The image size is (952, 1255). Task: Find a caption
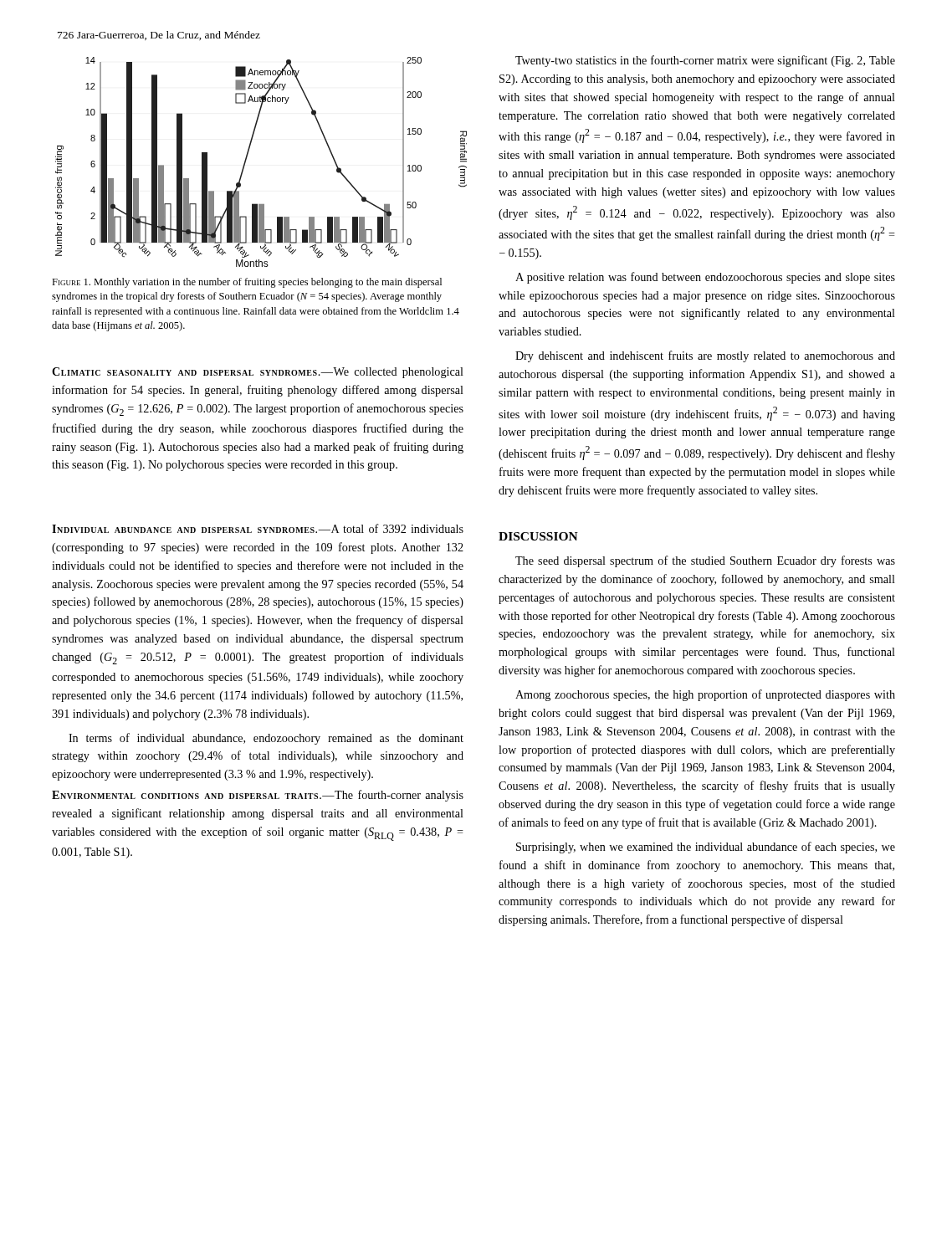click(256, 304)
